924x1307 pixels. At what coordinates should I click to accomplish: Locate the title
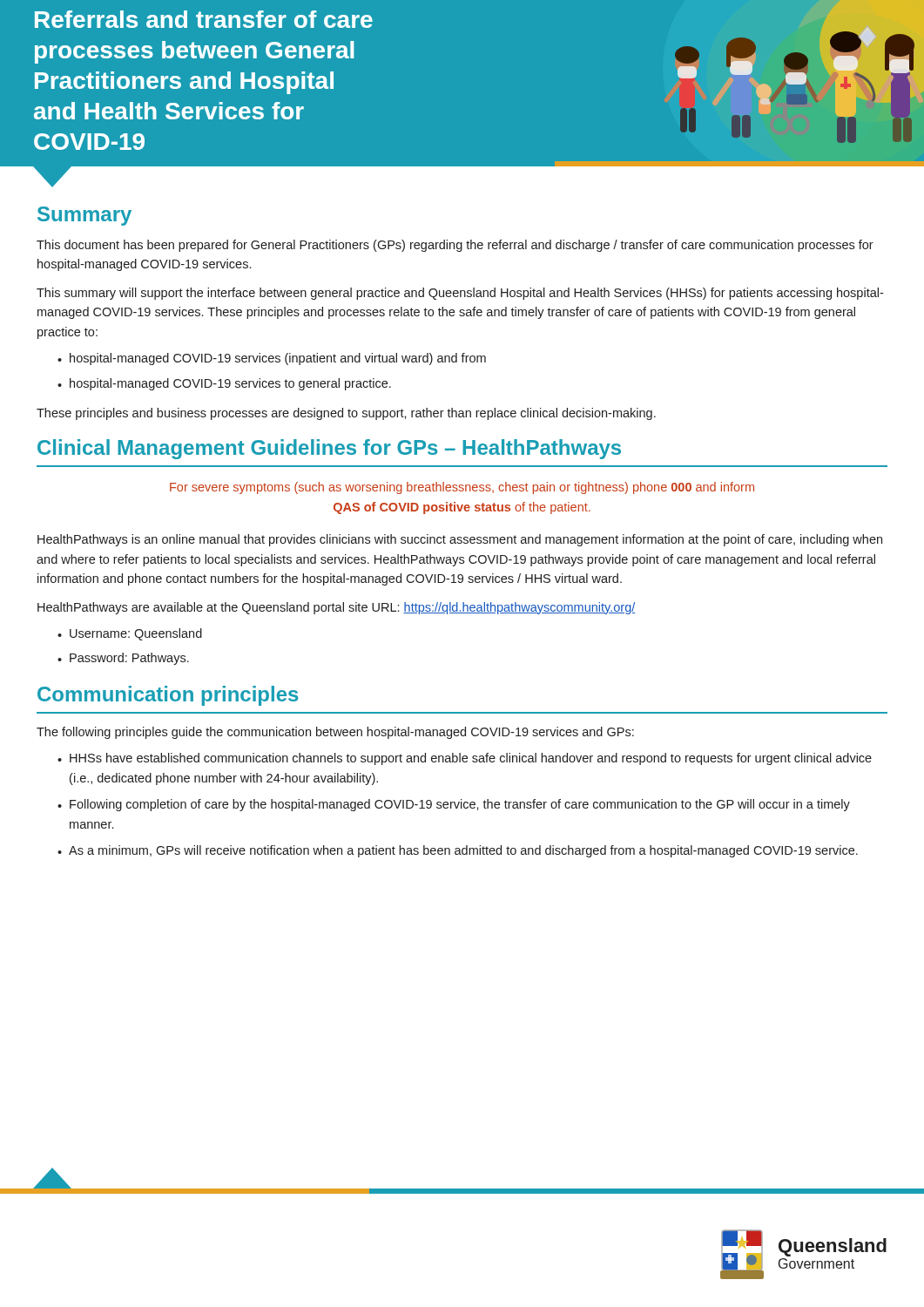[462, 81]
